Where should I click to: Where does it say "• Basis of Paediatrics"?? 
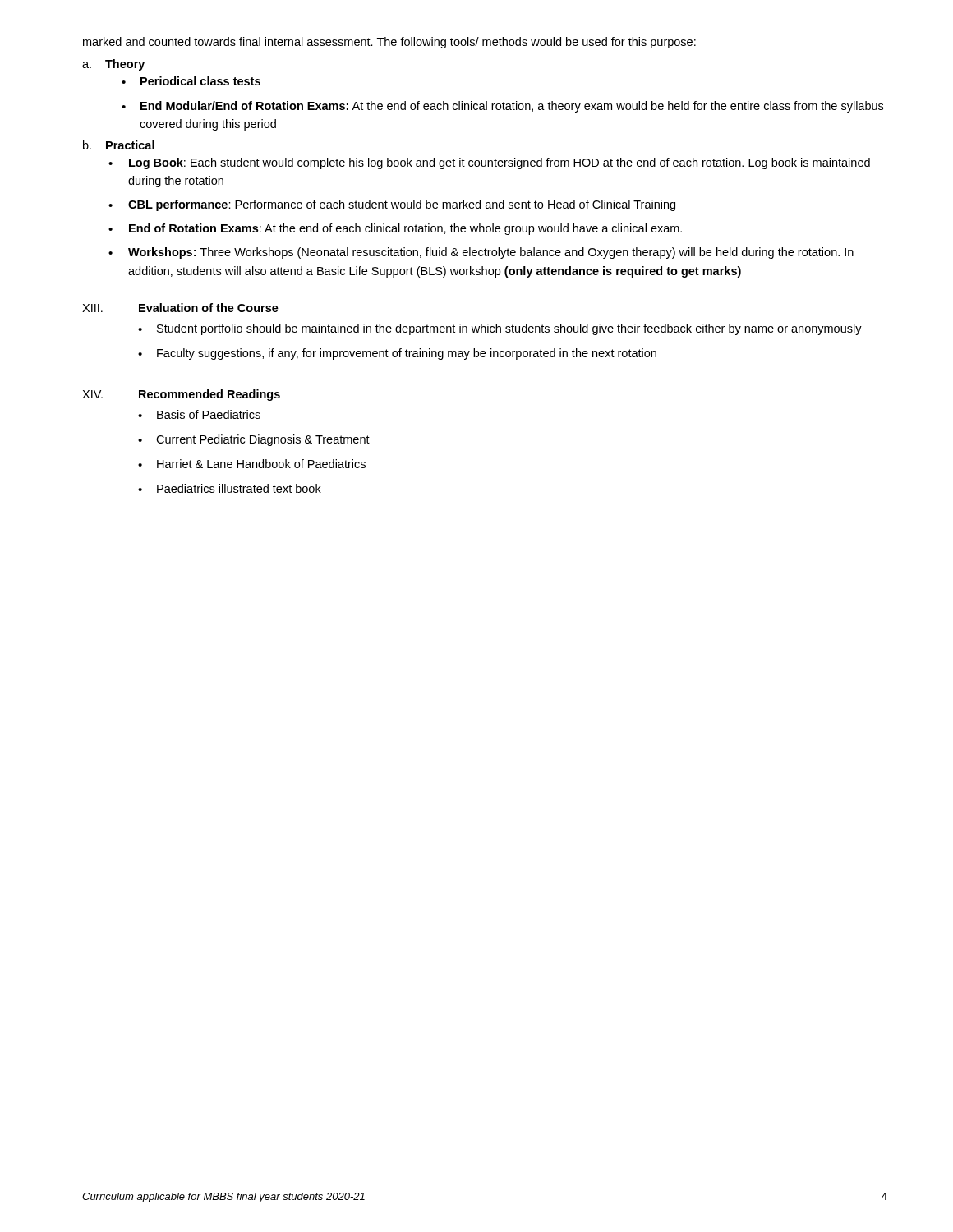[x=199, y=414]
